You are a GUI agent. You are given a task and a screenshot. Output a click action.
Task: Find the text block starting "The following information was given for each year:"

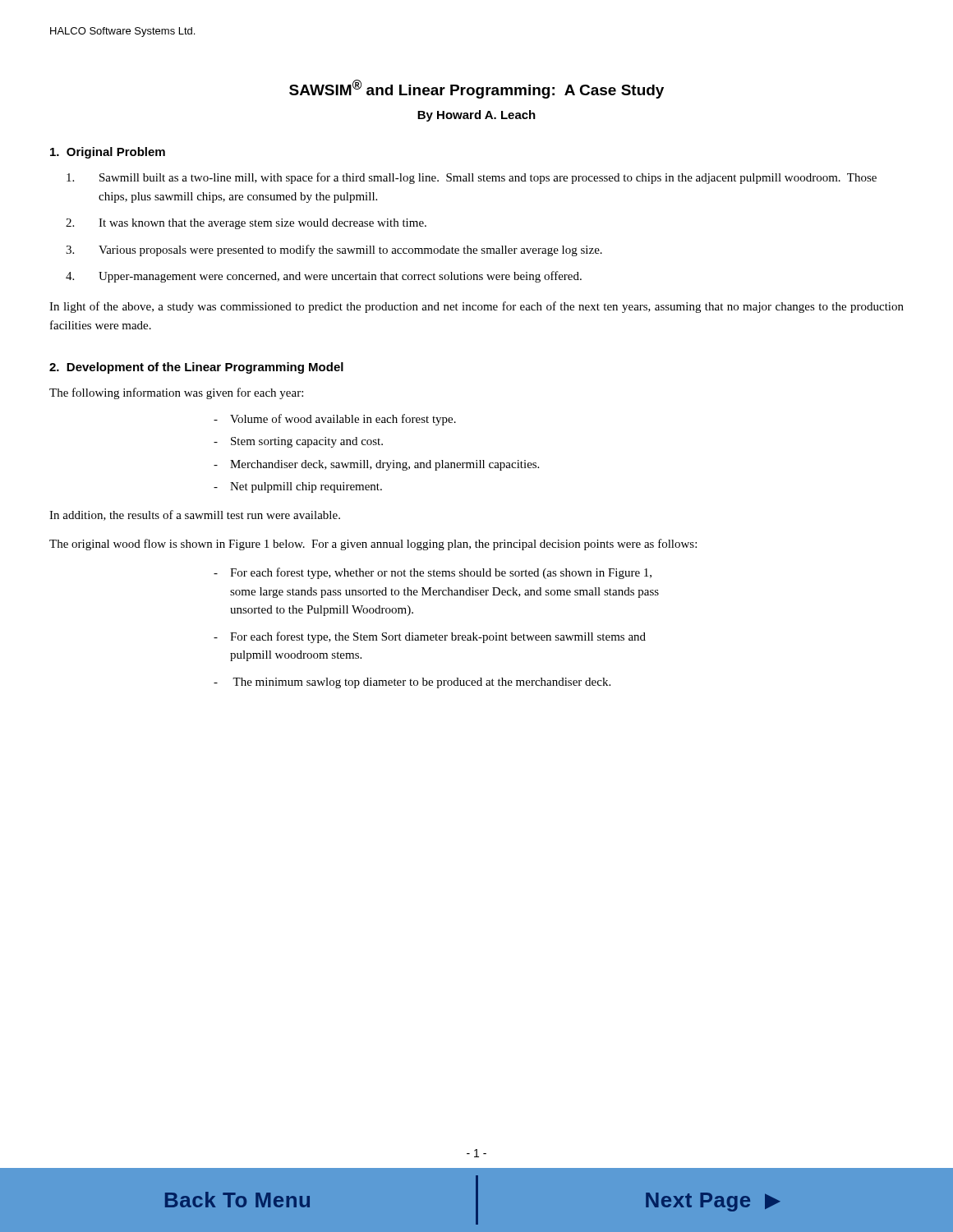click(x=177, y=393)
